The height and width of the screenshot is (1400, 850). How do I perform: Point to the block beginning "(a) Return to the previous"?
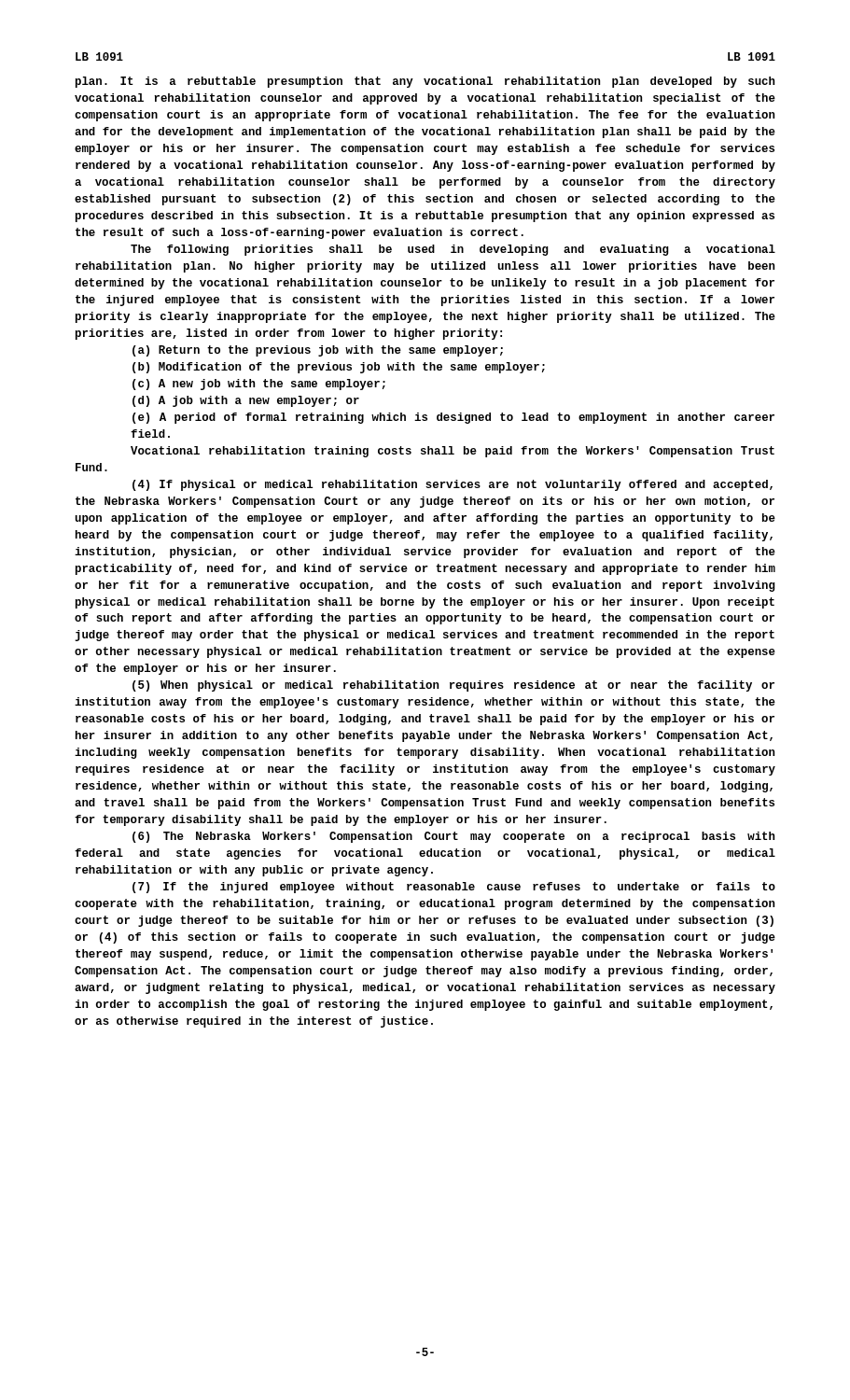pyautogui.click(x=453, y=352)
